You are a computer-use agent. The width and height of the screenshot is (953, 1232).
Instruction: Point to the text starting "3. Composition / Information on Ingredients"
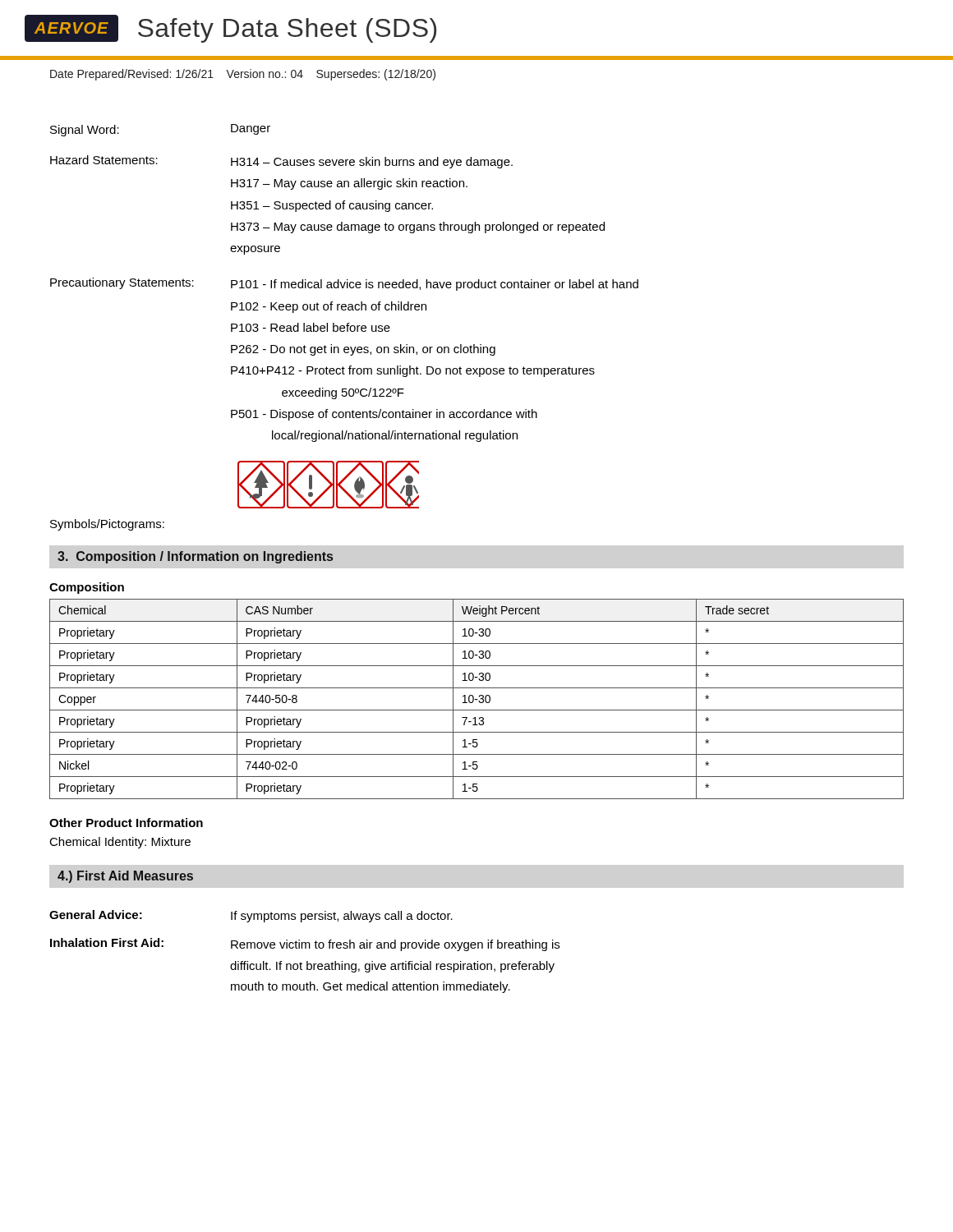(196, 557)
